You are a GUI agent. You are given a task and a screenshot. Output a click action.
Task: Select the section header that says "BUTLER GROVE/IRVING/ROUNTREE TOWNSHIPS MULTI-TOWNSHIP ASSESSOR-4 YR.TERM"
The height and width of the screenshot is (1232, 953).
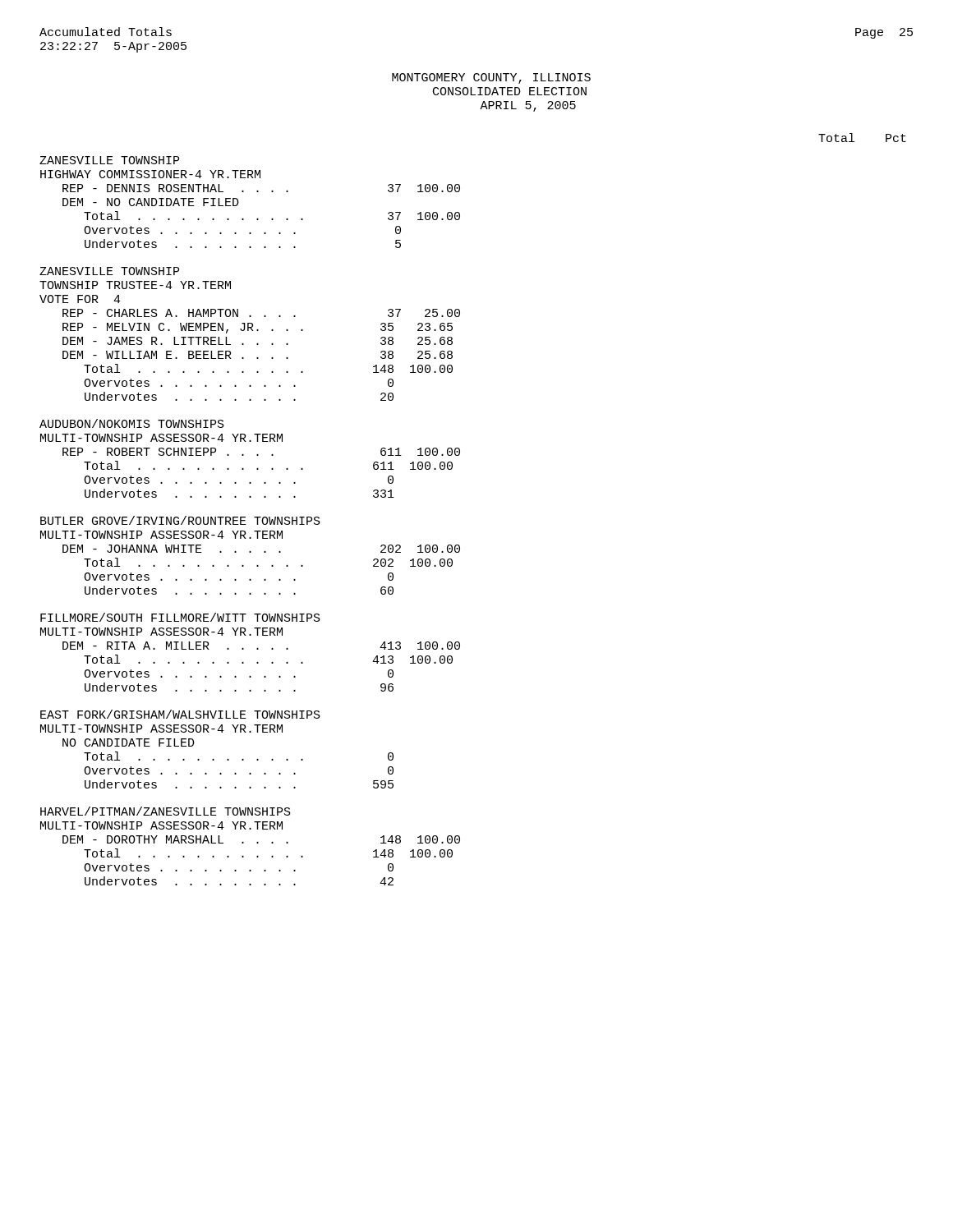180,529
